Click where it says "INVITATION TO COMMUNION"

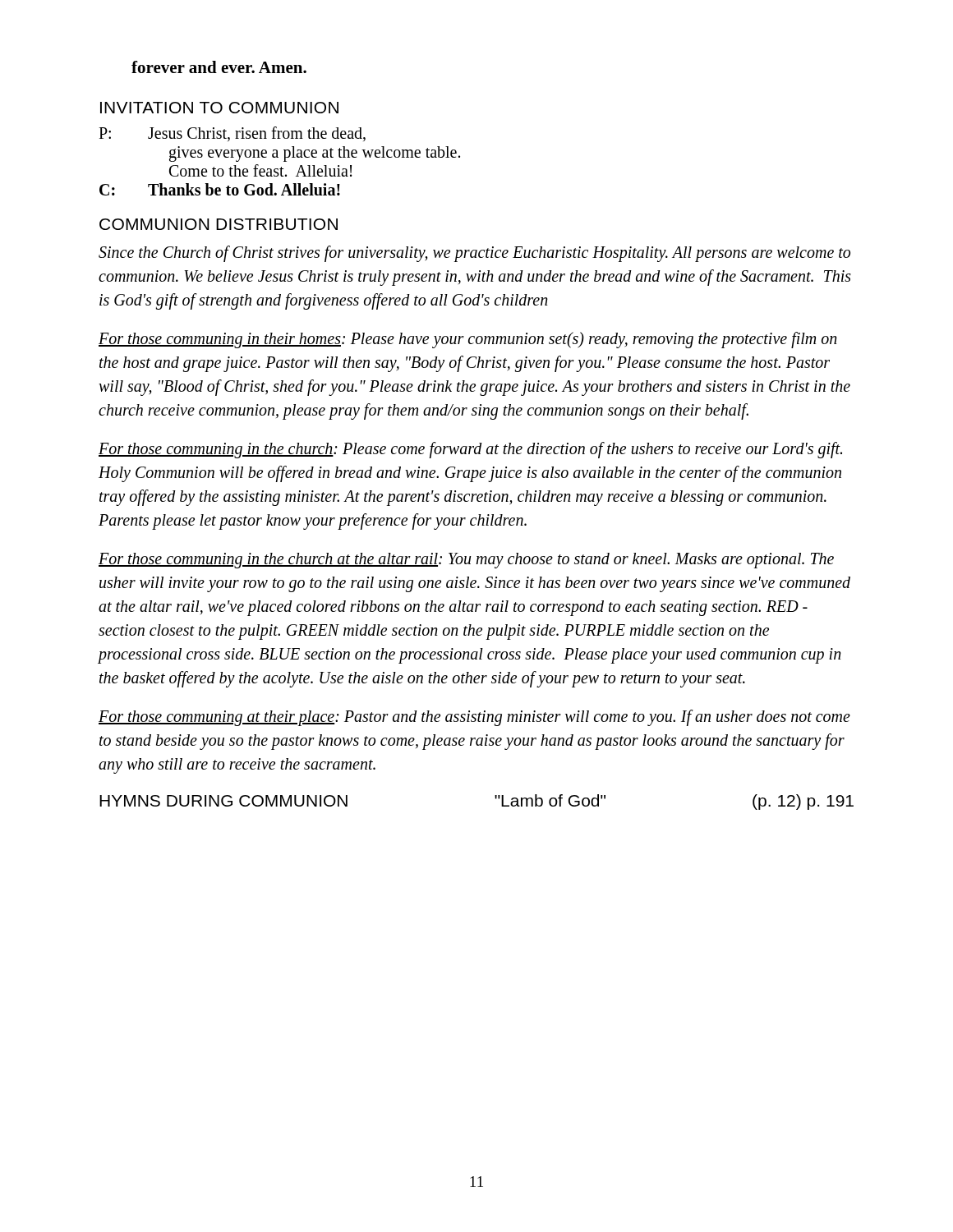point(219,107)
